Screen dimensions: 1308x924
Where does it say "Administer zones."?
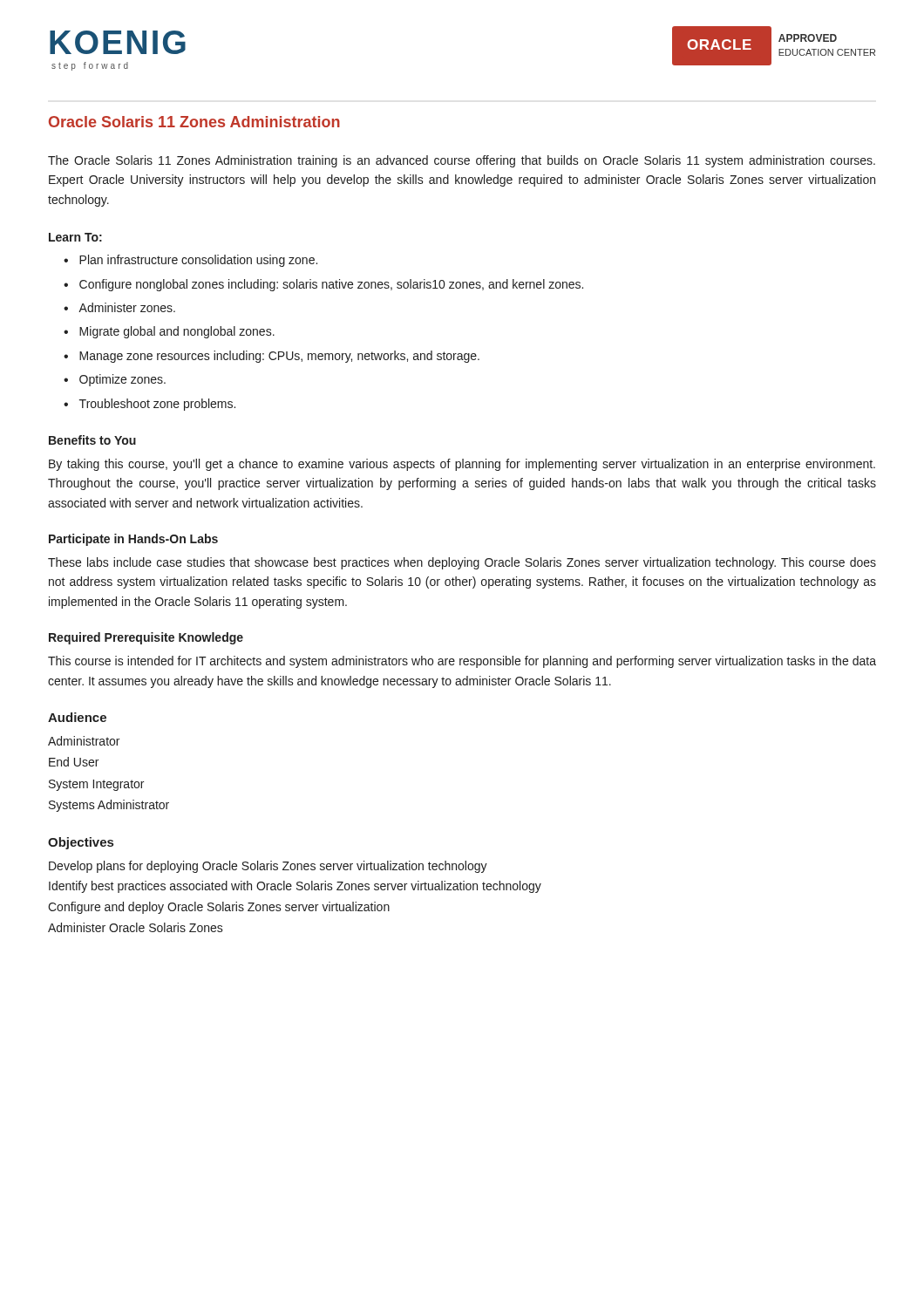[x=128, y=308]
